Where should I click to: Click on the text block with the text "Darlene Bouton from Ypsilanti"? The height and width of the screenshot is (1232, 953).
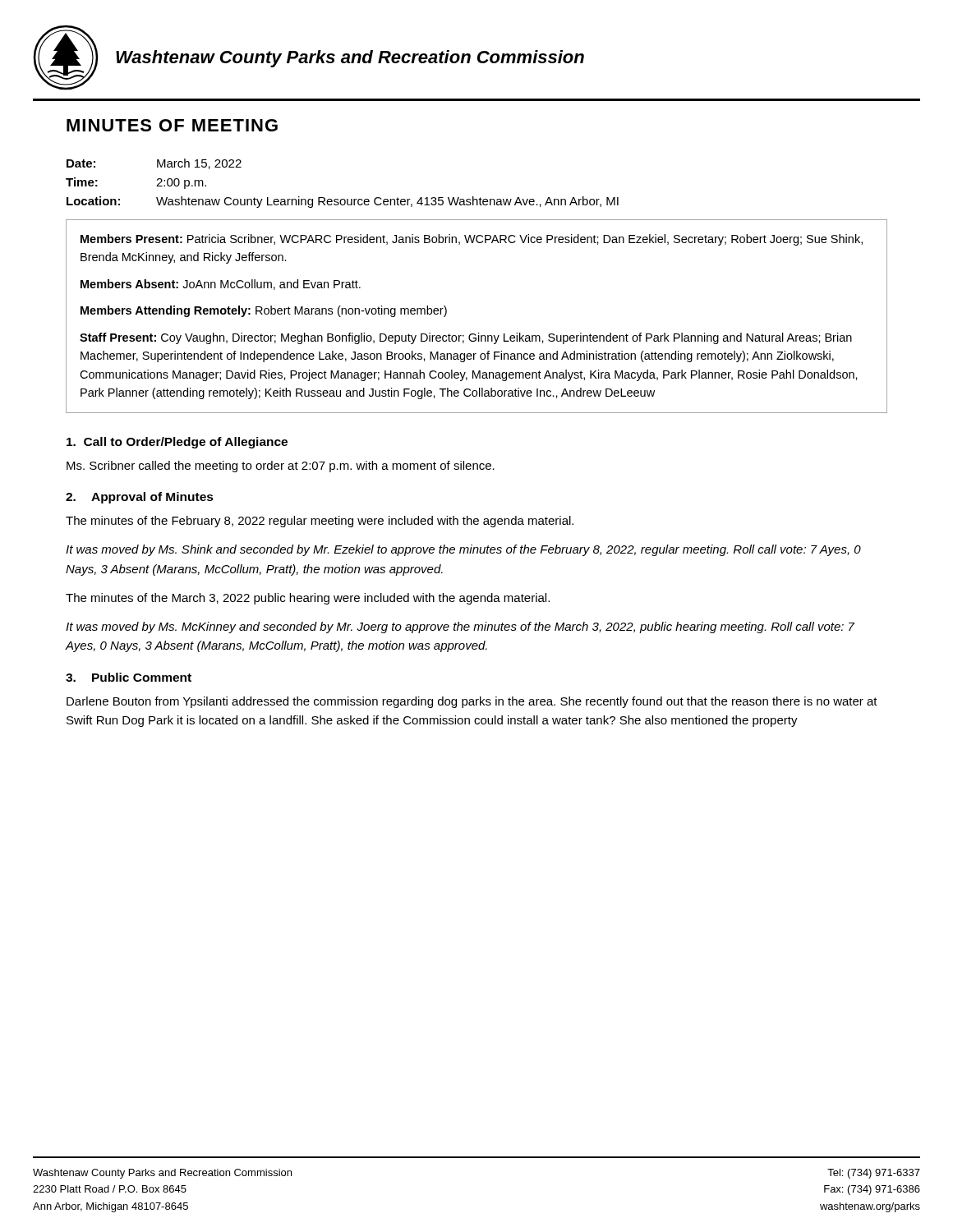471,710
